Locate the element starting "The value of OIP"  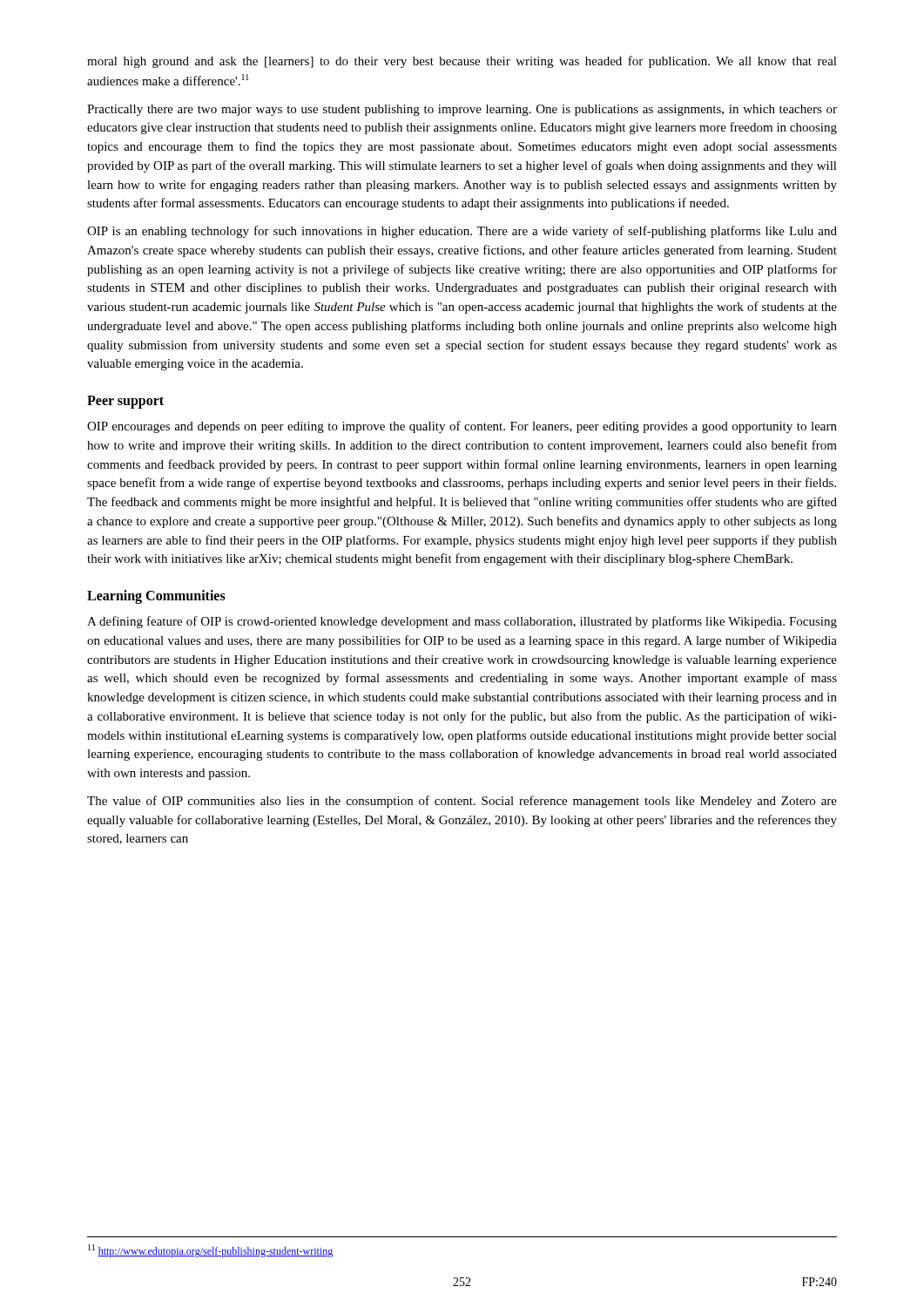tap(462, 820)
